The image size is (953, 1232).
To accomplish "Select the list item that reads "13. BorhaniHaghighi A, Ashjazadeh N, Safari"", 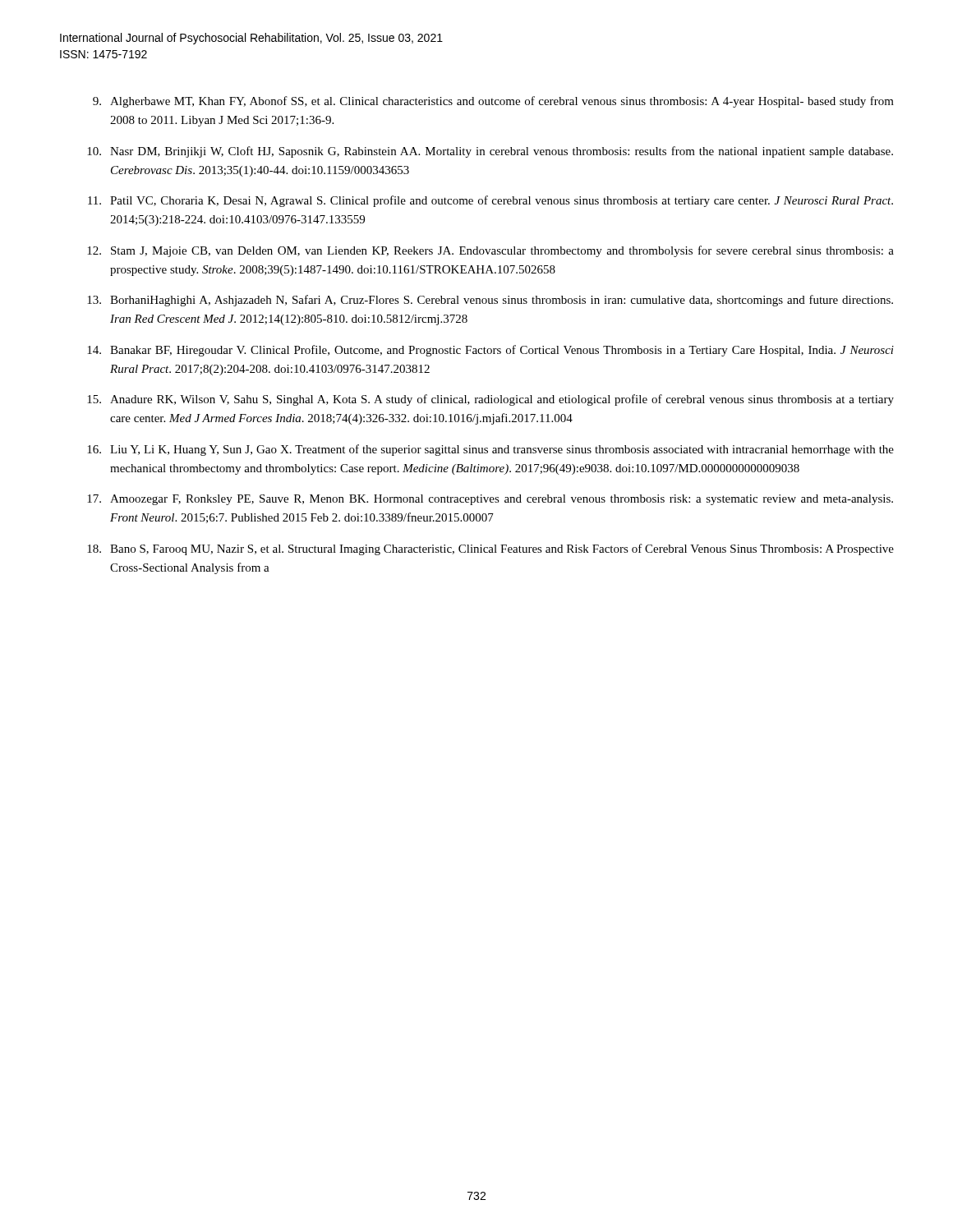I will click(x=476, y=310).
